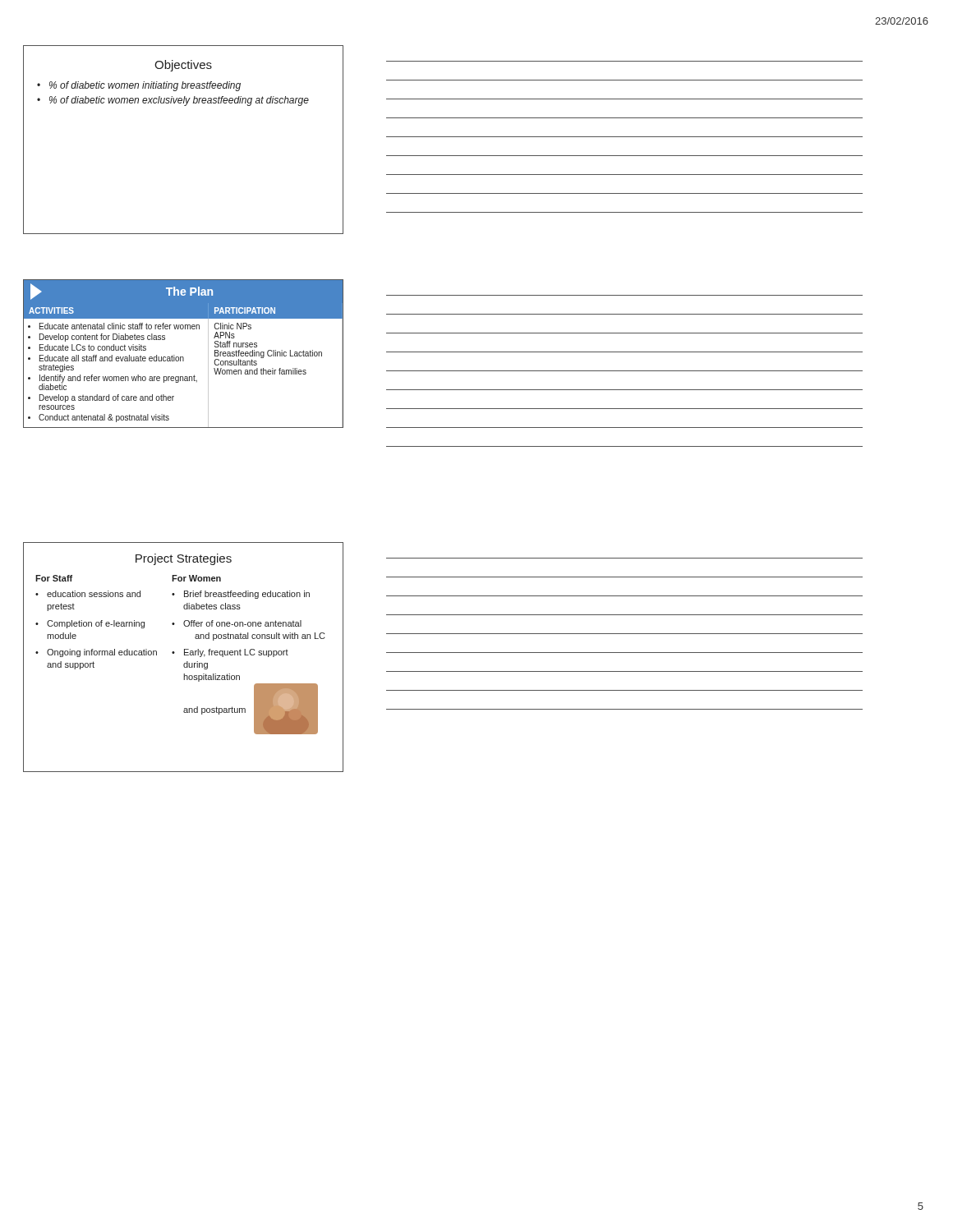Find the block on this page that starts "Brief breastfeeding education in diabetes"
This screenshot has height=1232, width=953.
coord(247,600)
